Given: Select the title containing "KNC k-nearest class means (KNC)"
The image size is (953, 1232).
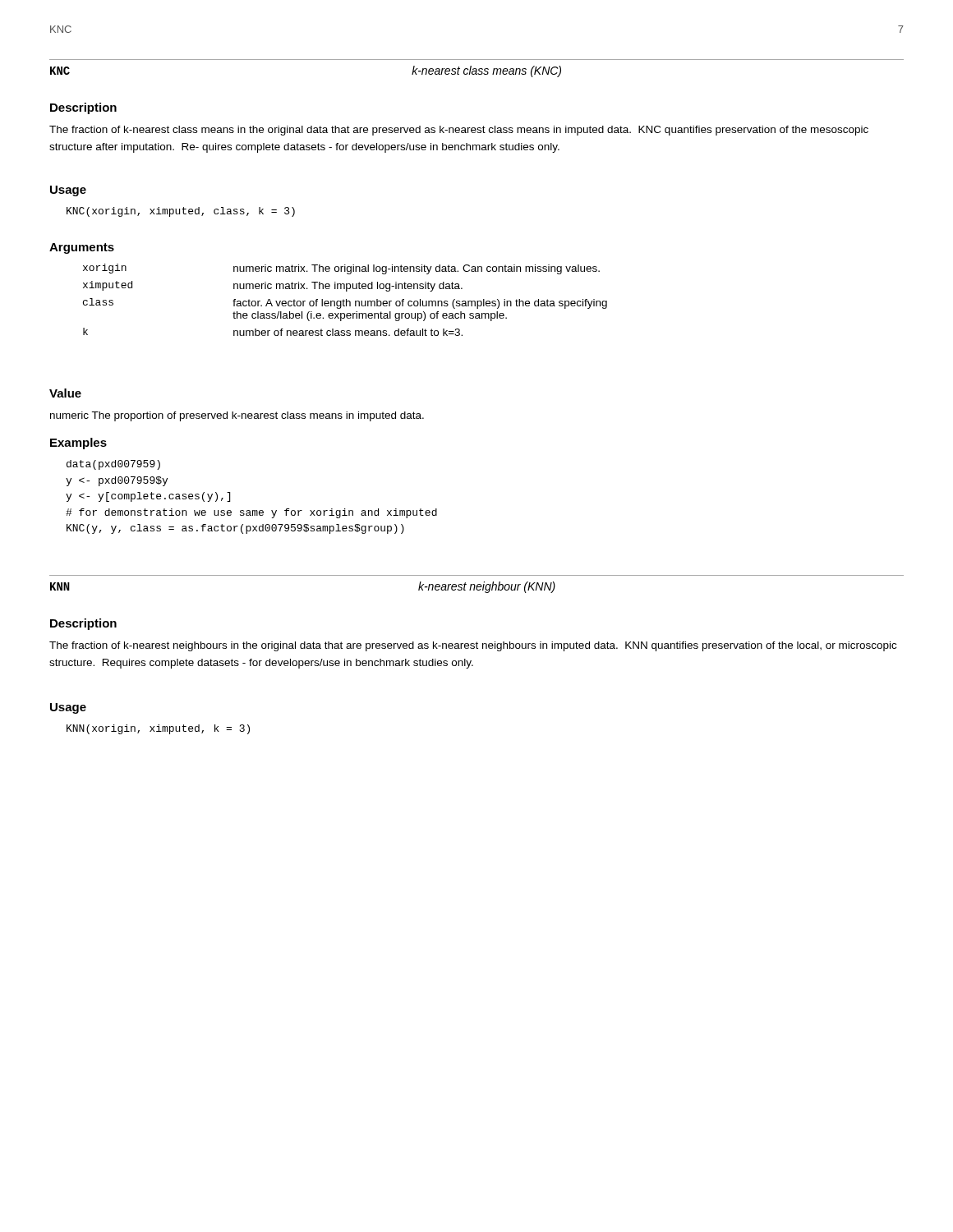Looking at the screenshot, I should tap(476, 71).
